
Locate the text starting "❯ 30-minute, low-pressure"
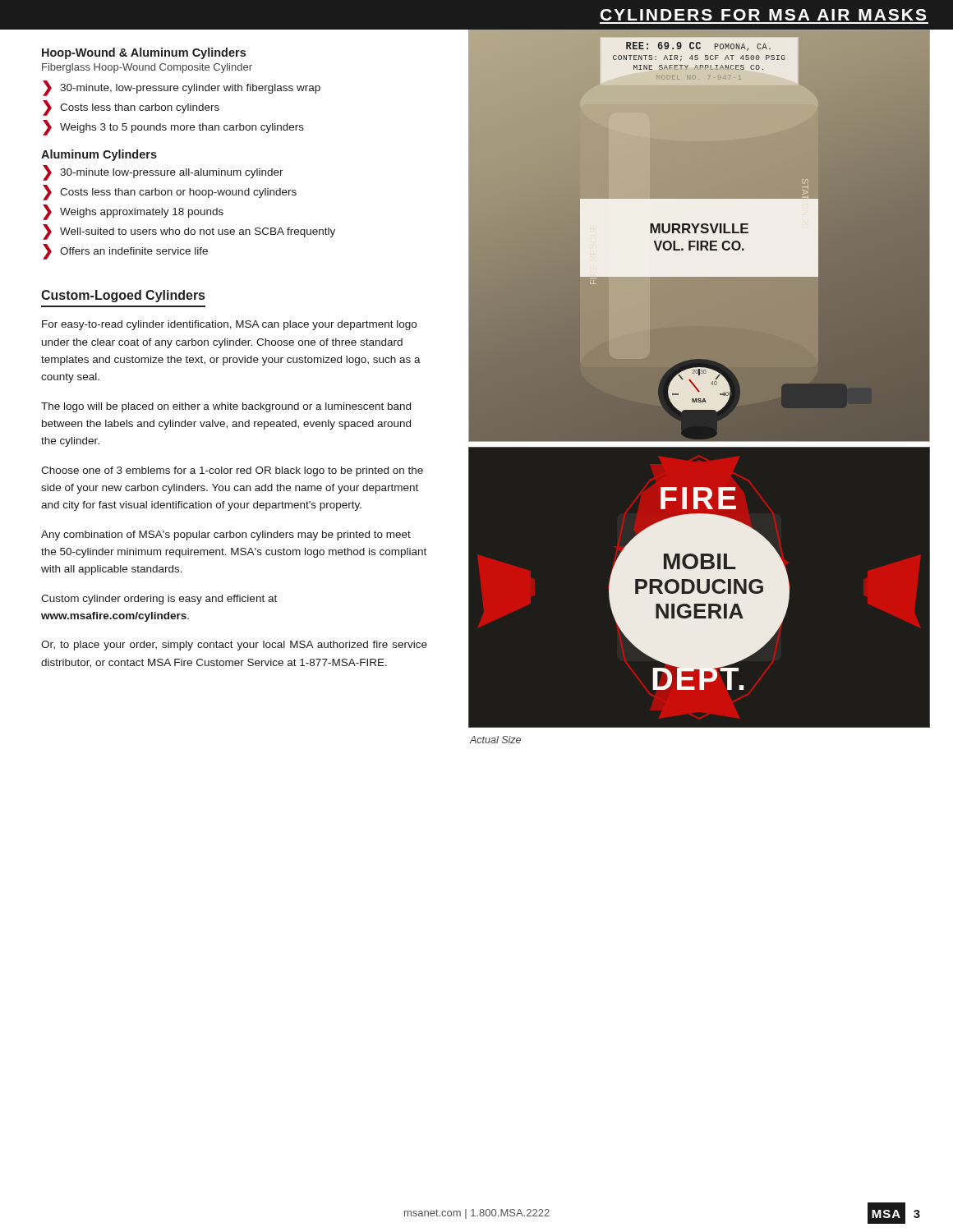[x=181, y=88]
